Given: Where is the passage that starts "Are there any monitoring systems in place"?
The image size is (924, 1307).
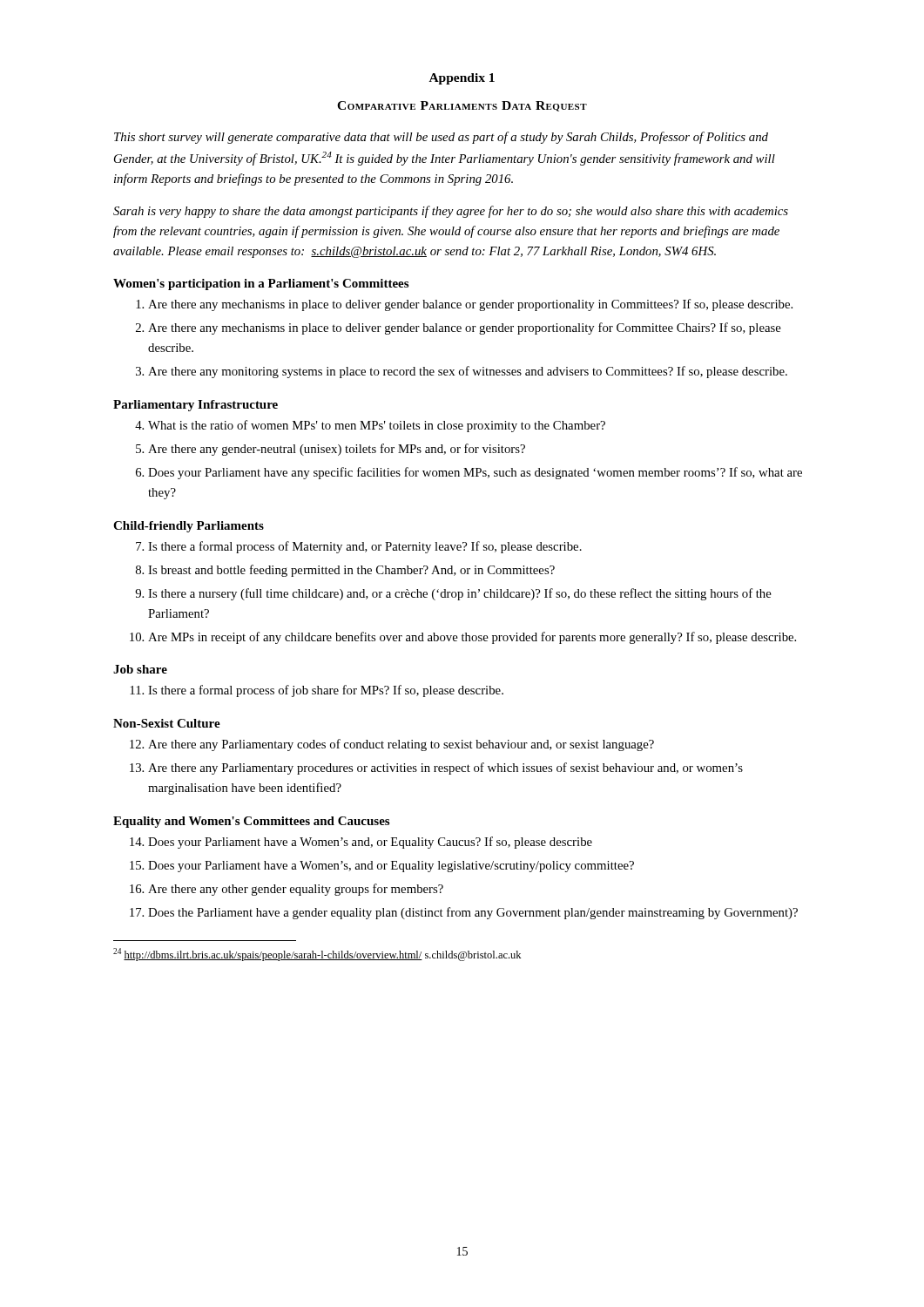Looking at the screenshot, I should coord(468,371).
